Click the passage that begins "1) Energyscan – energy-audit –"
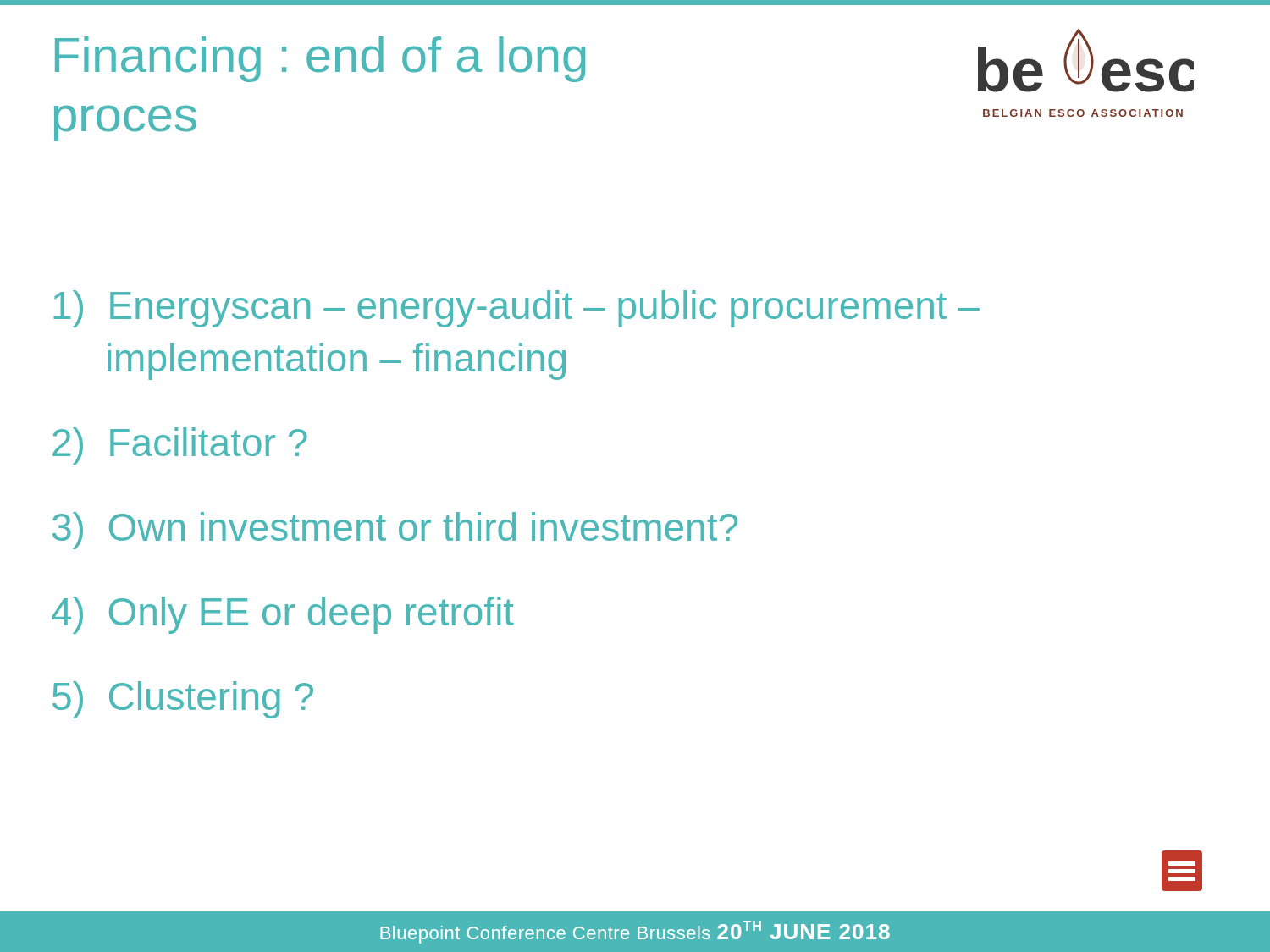 [627, 332]
